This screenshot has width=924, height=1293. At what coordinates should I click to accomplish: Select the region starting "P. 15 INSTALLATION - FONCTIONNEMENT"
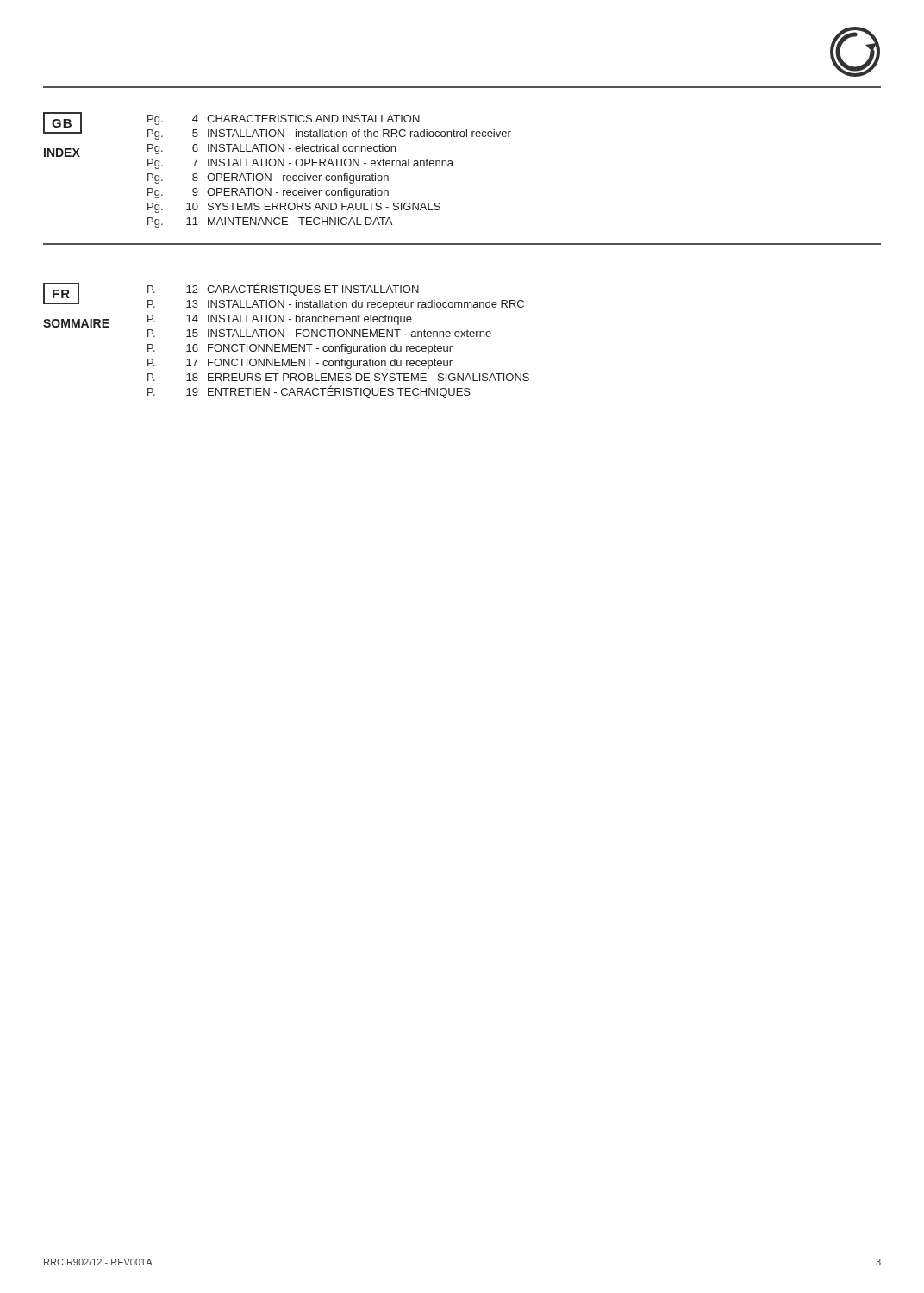(319, 333)
